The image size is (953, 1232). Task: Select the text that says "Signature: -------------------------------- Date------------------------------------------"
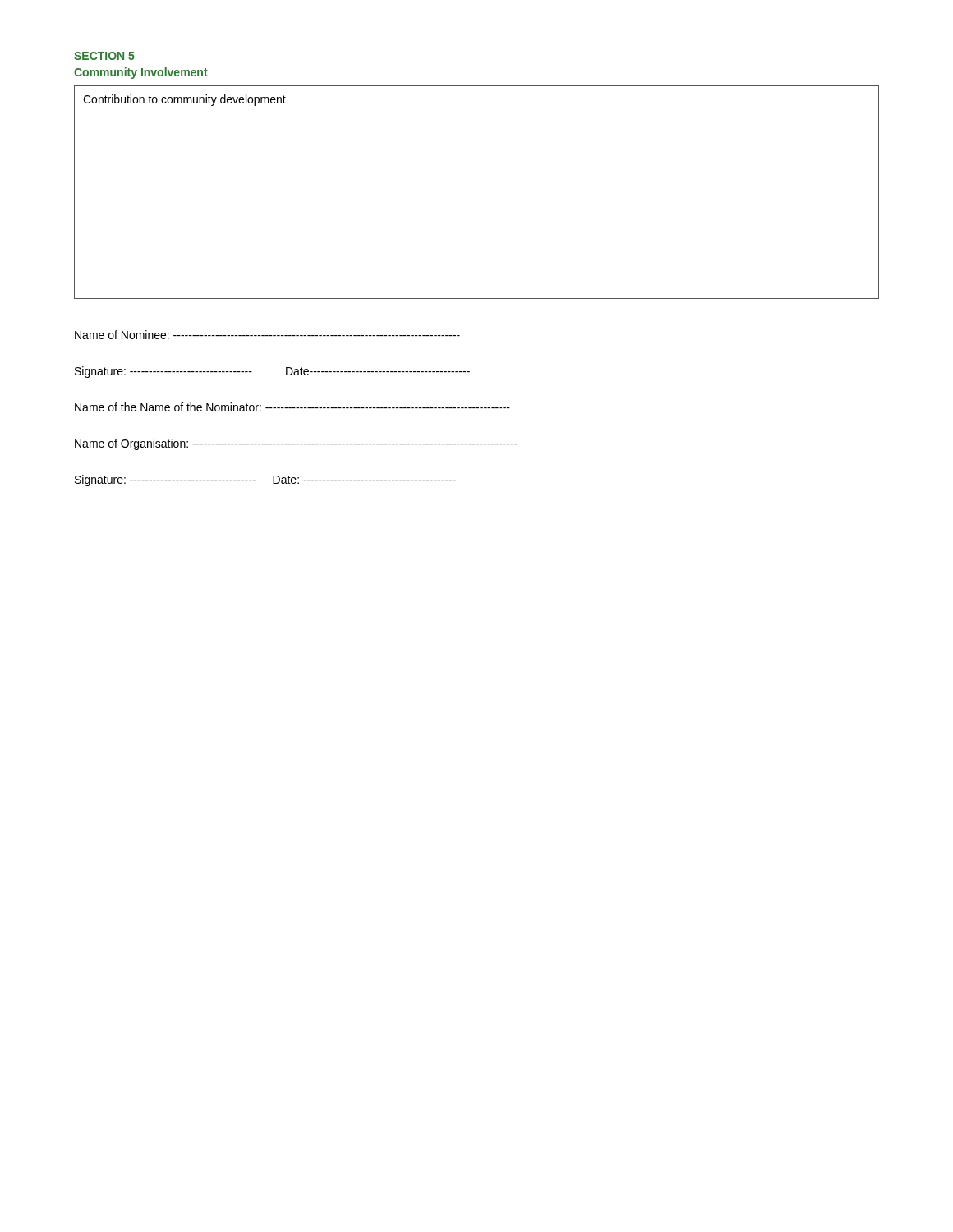tap(124, 370)
